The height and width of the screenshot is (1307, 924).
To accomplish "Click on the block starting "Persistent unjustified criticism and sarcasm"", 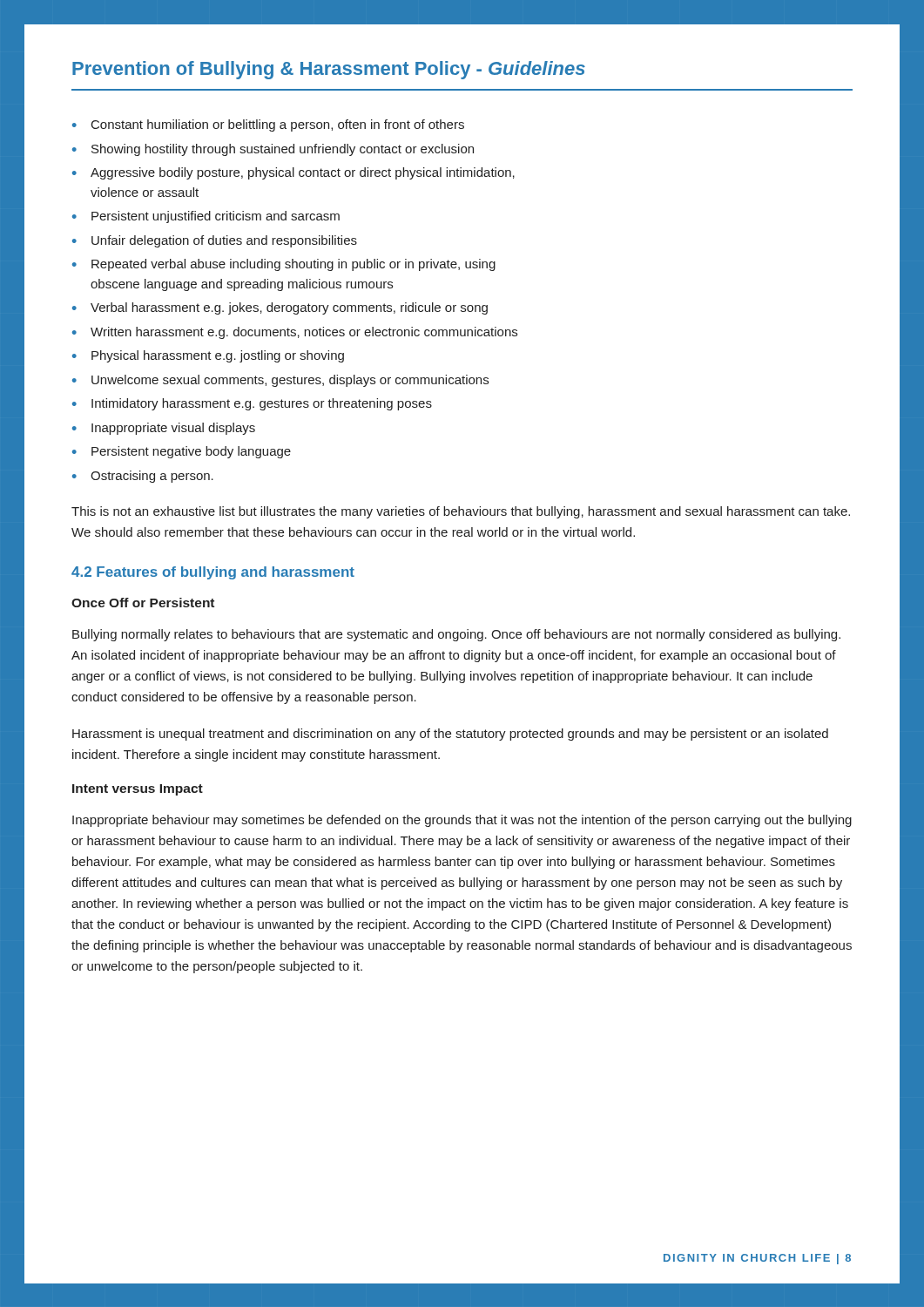I will (215, 216).
